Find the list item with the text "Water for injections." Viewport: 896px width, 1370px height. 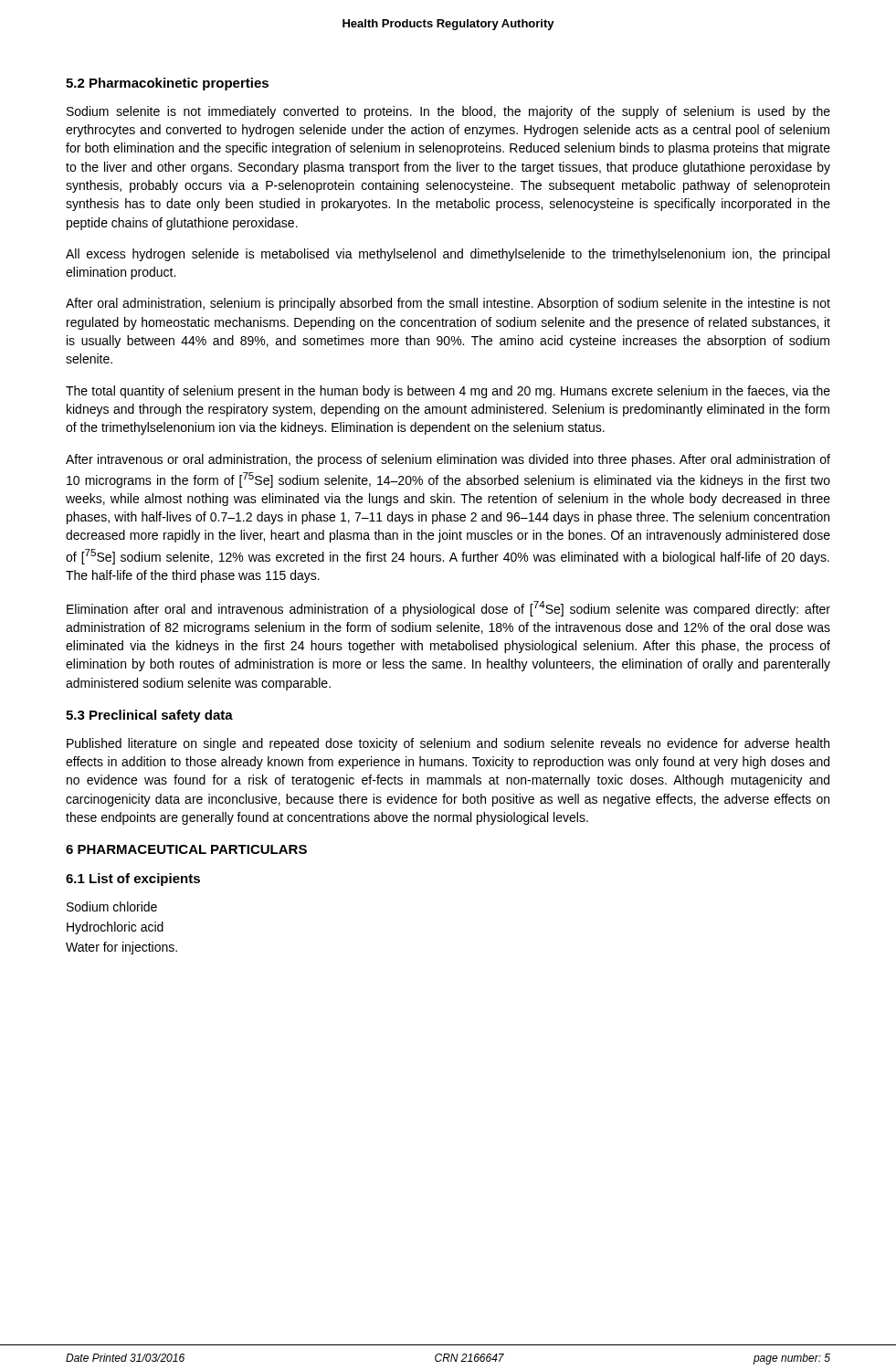point(122,947)
